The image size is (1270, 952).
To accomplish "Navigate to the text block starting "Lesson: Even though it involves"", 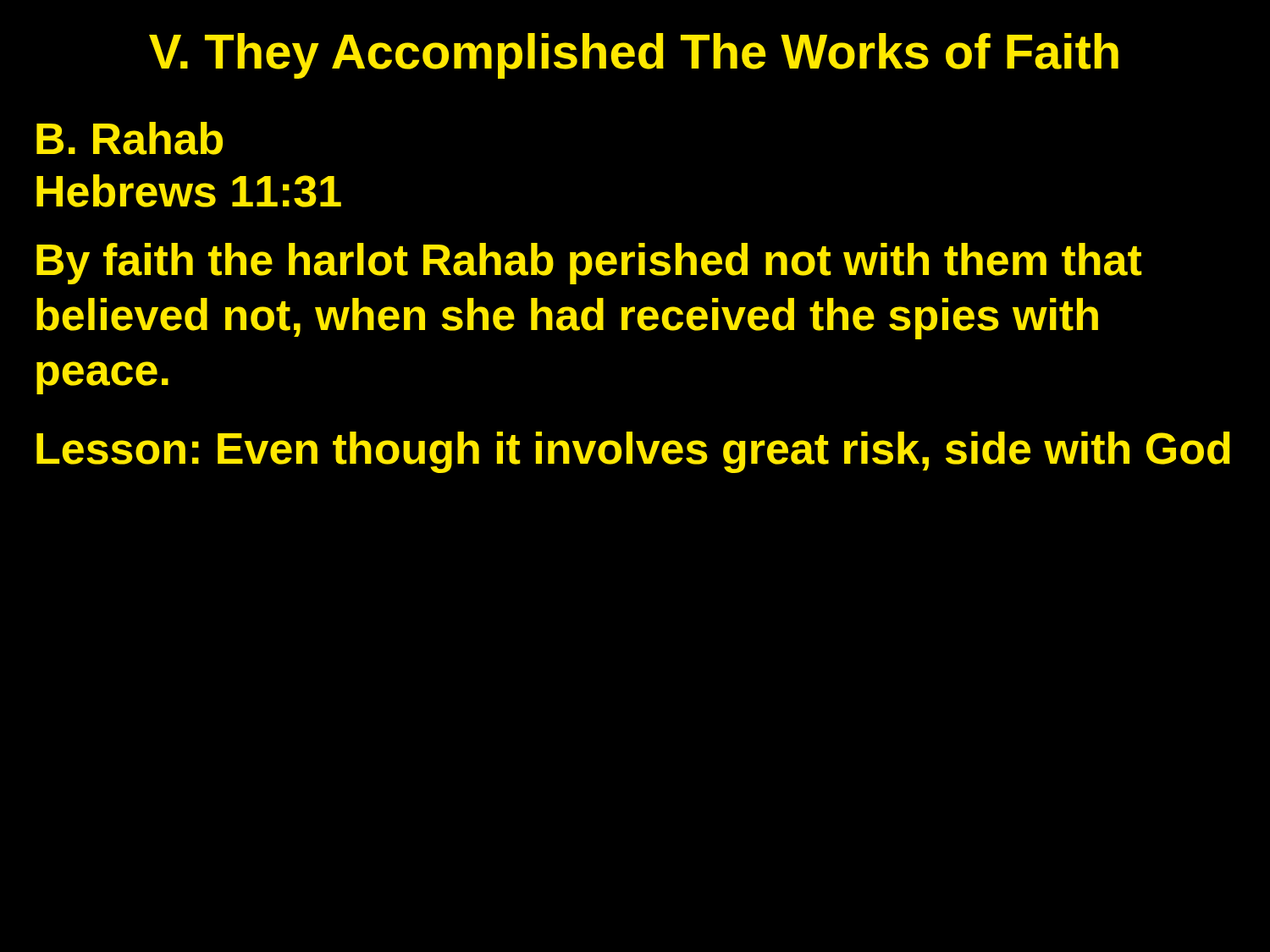I will (x=633, y=449).
